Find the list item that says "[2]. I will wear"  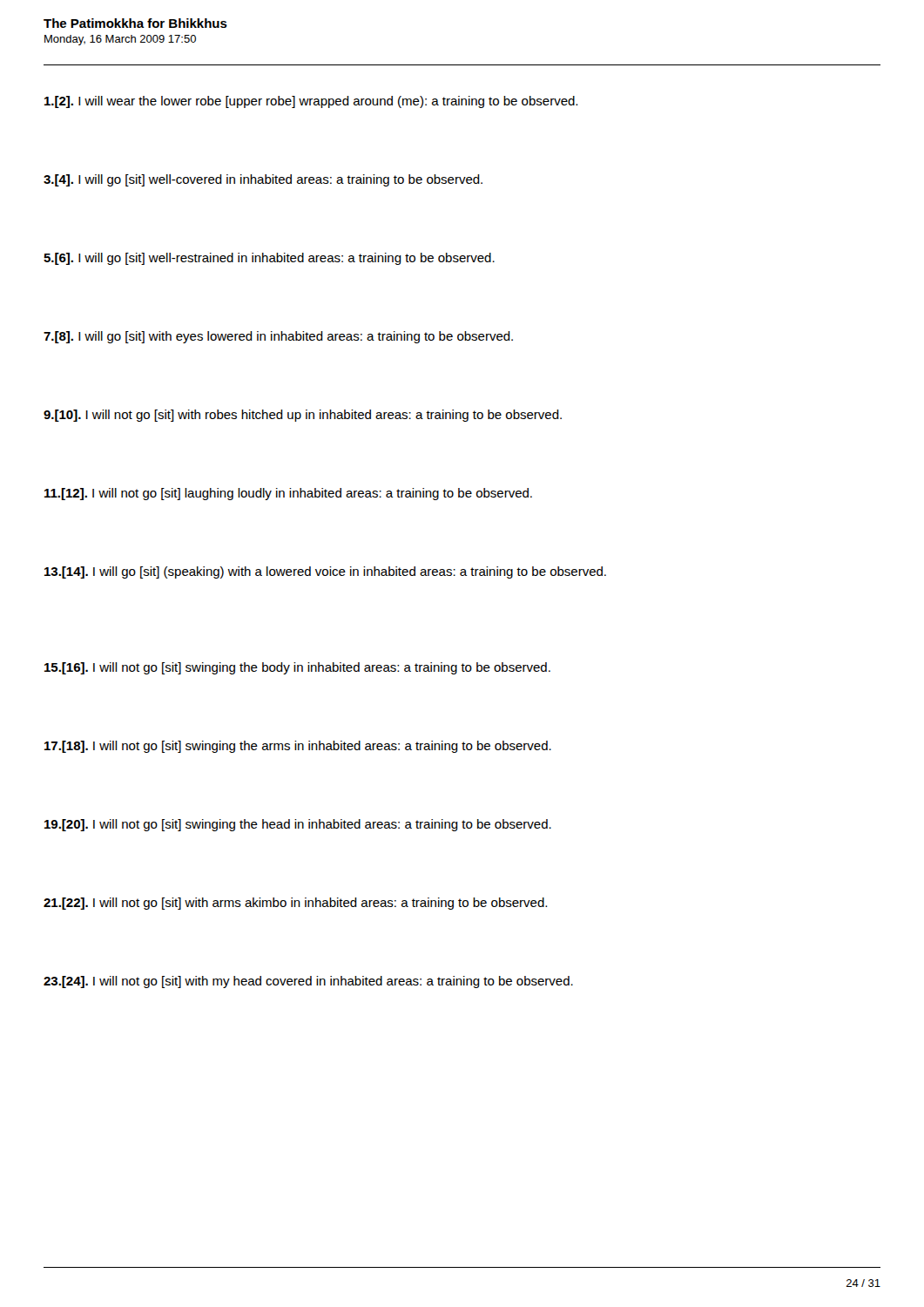tap(311, 101)
